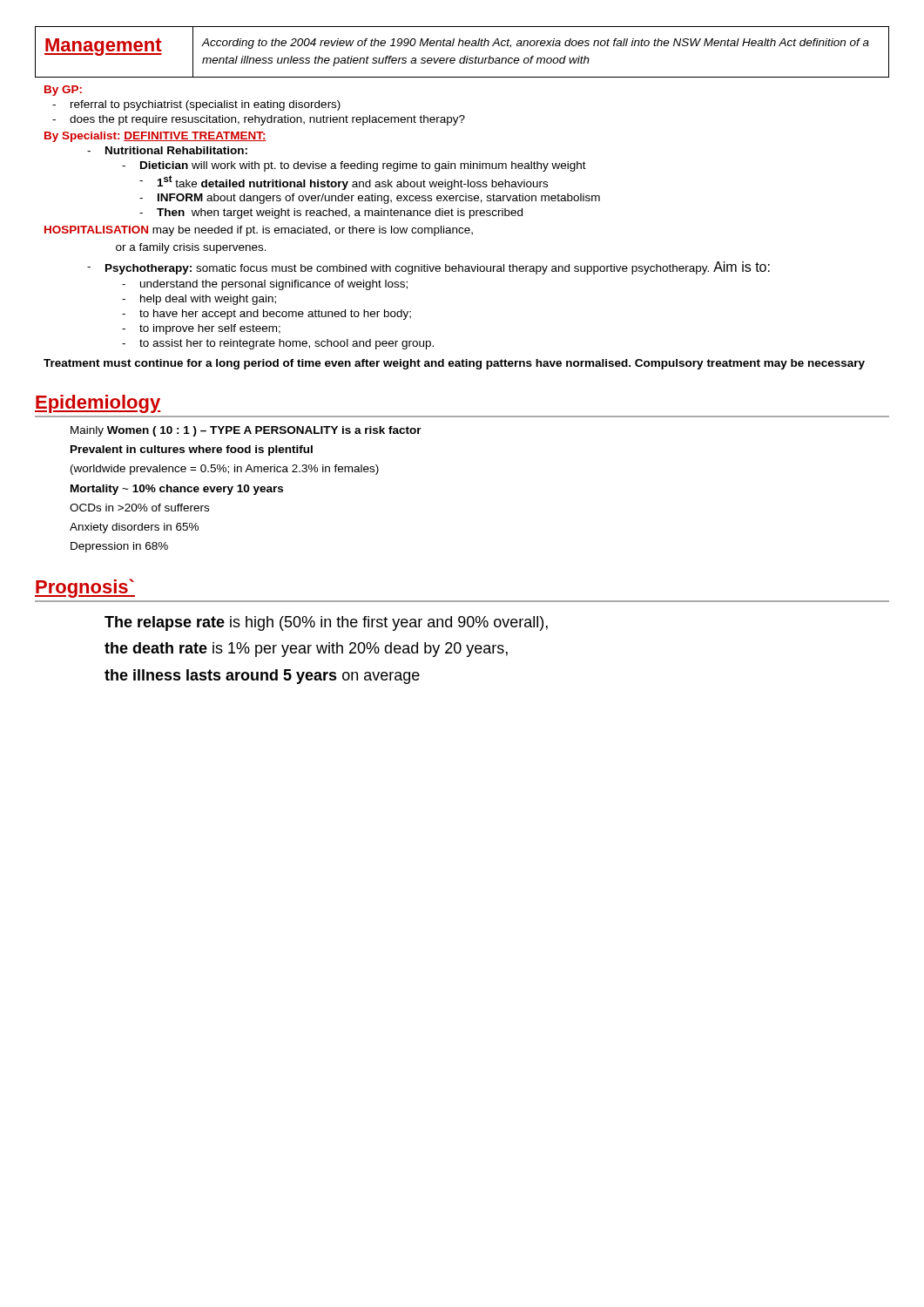
Task: Select the list item that reads "- to improve her self esteem;"
Action: [x=202, y=328]
